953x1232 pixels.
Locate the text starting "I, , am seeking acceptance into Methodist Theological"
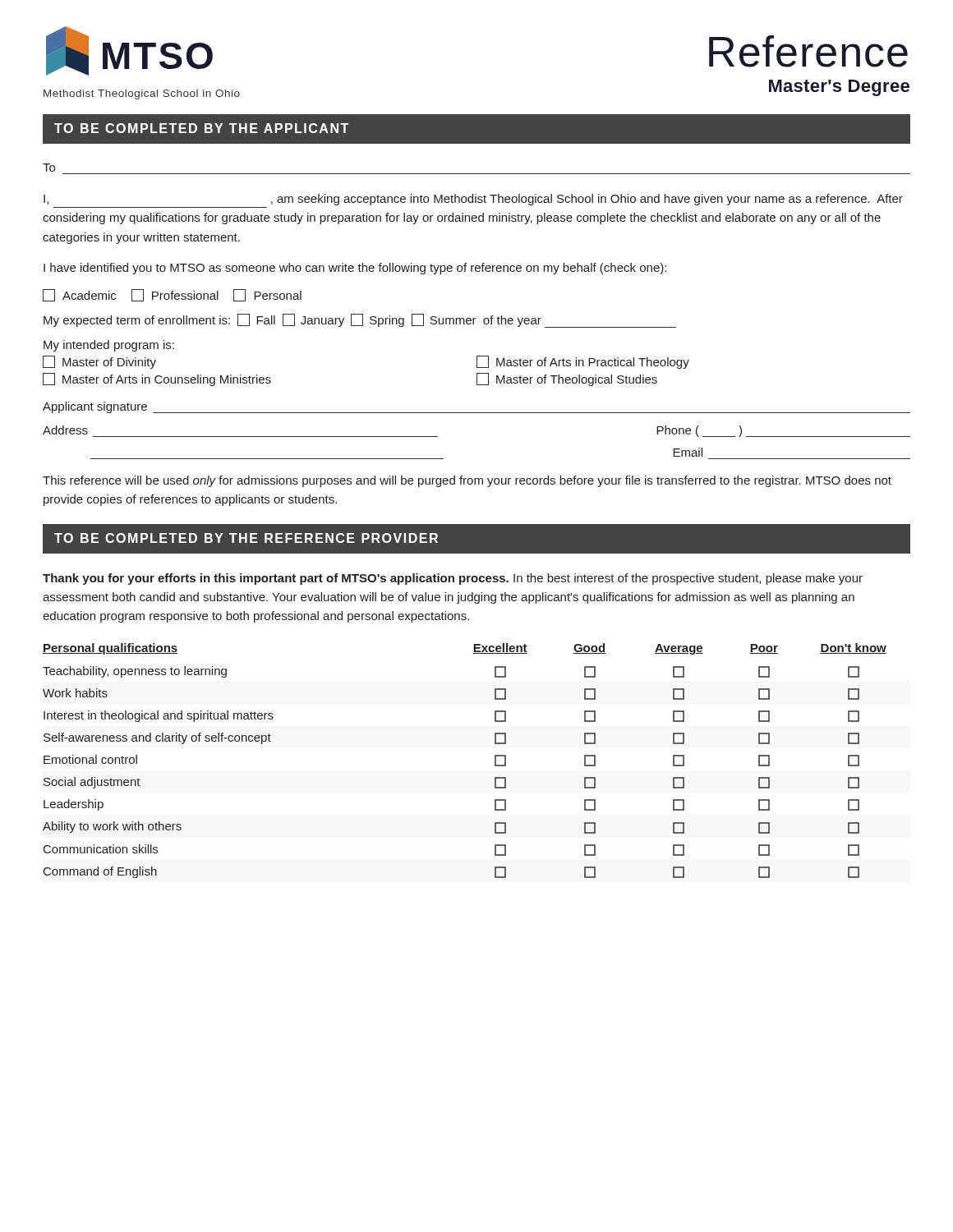pyautogui.click(x=473, y=217)
